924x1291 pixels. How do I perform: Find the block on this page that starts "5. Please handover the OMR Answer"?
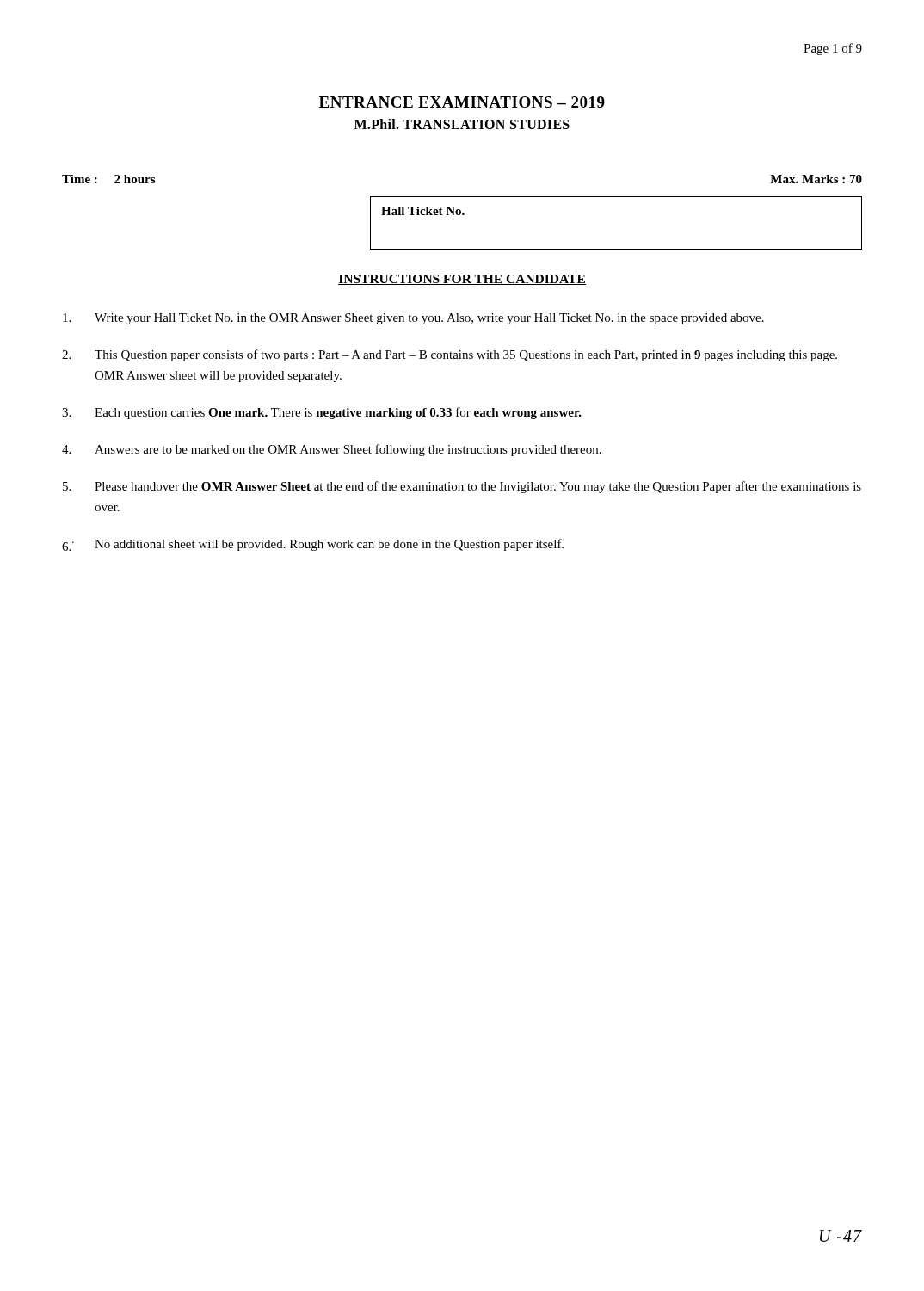[x=462, y=497]
